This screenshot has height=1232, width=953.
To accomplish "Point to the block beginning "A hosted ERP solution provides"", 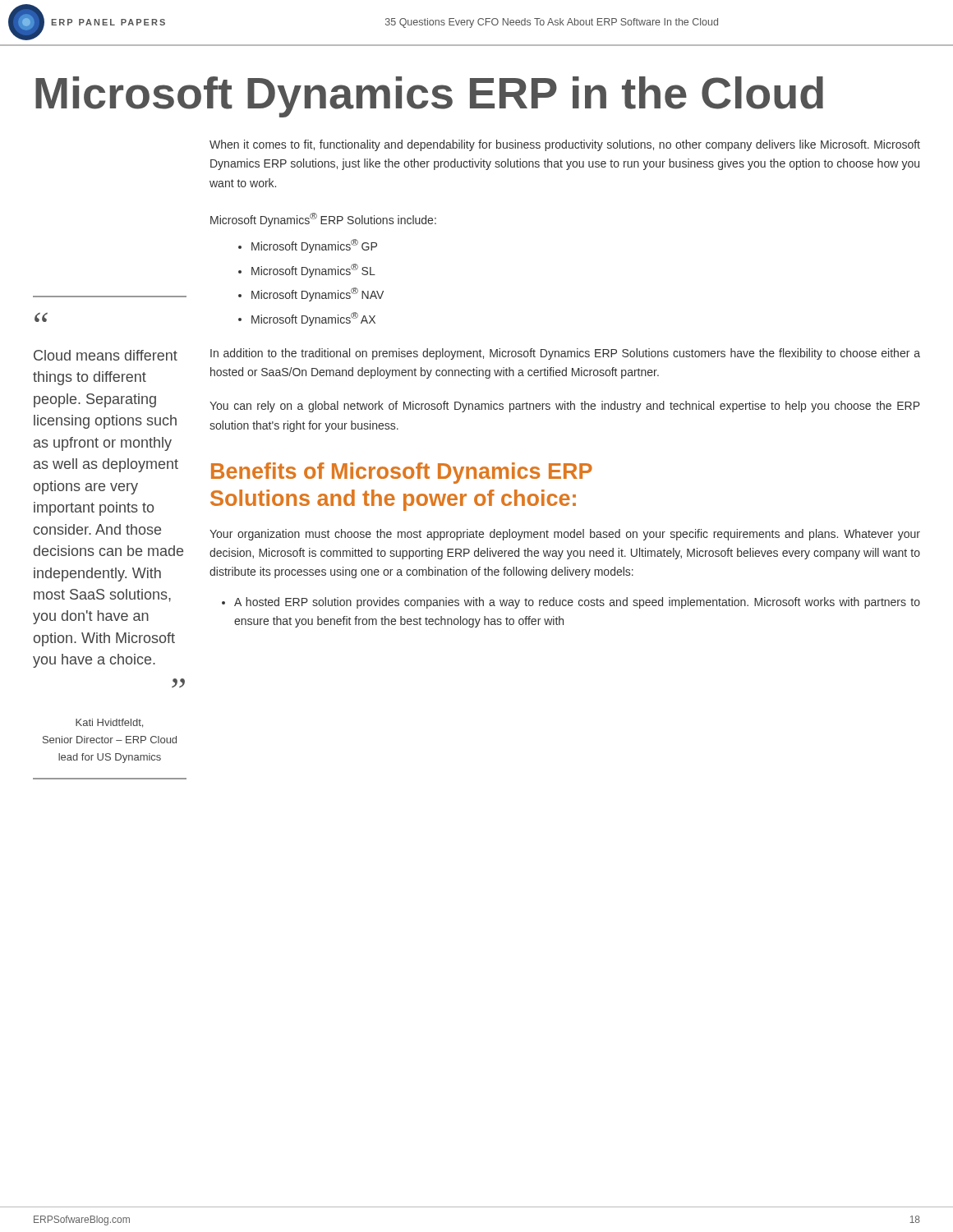I will [577, 612].
